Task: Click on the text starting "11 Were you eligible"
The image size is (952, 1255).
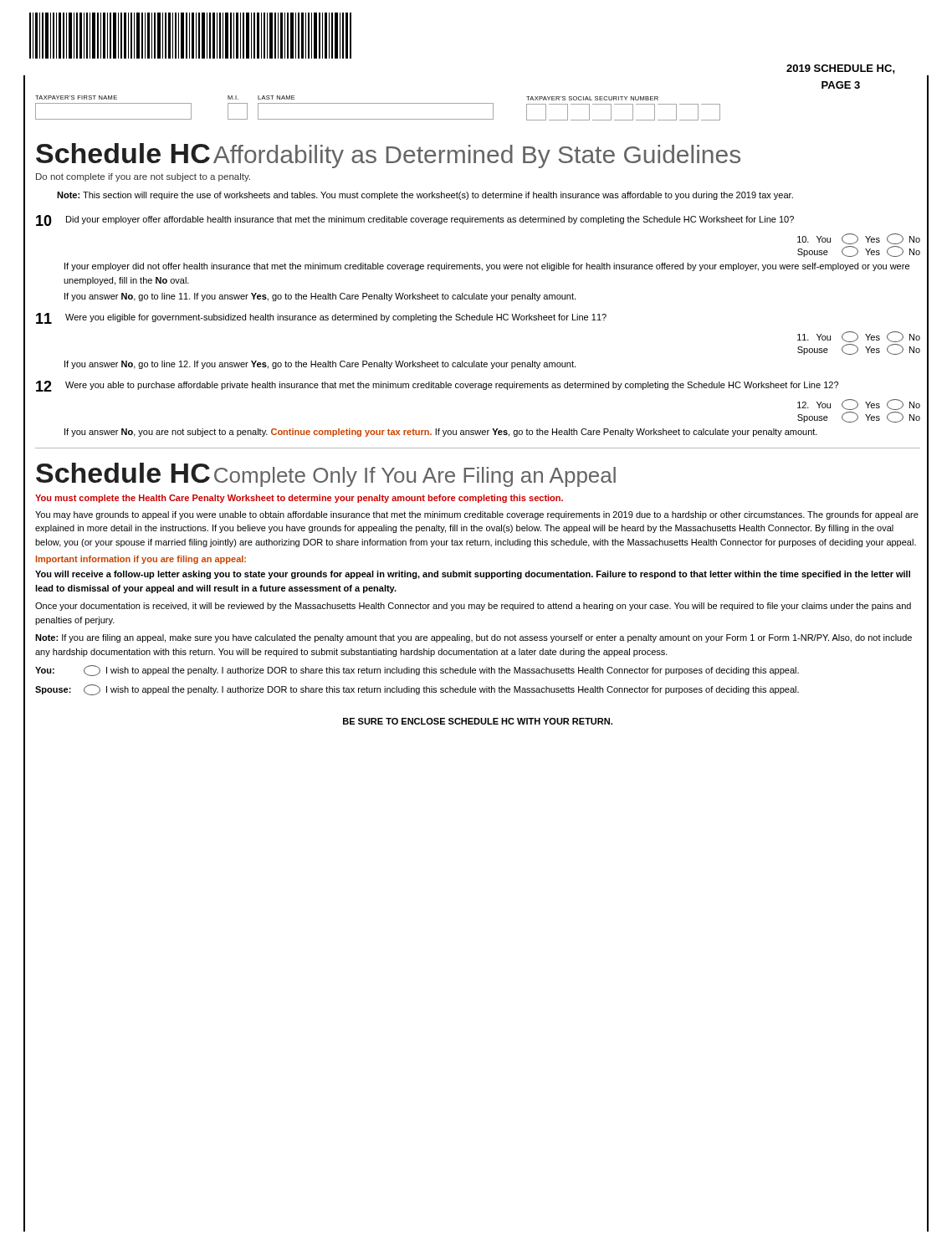Action: [x=478, y=319]
